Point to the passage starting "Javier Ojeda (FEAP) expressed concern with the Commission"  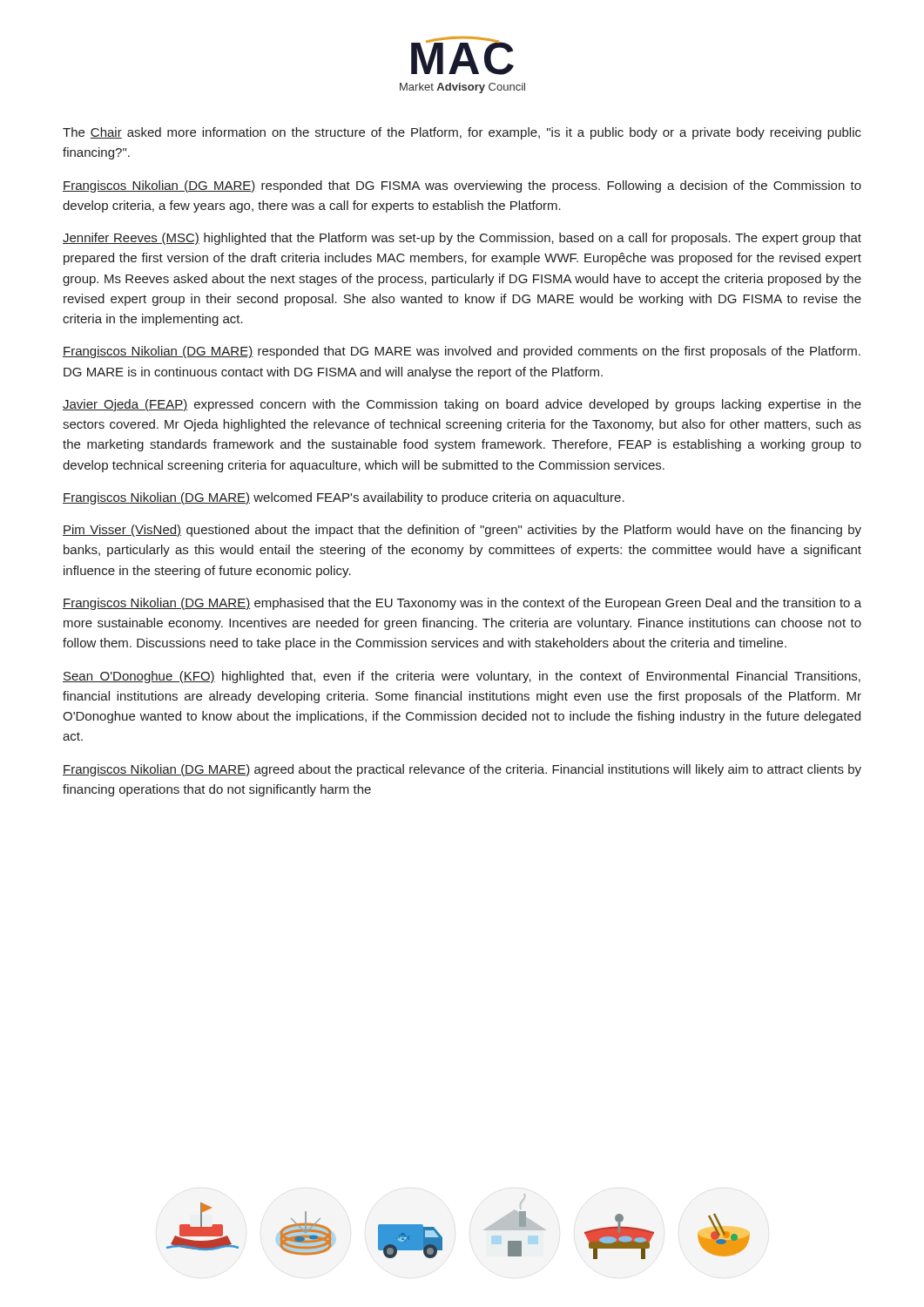462,434
